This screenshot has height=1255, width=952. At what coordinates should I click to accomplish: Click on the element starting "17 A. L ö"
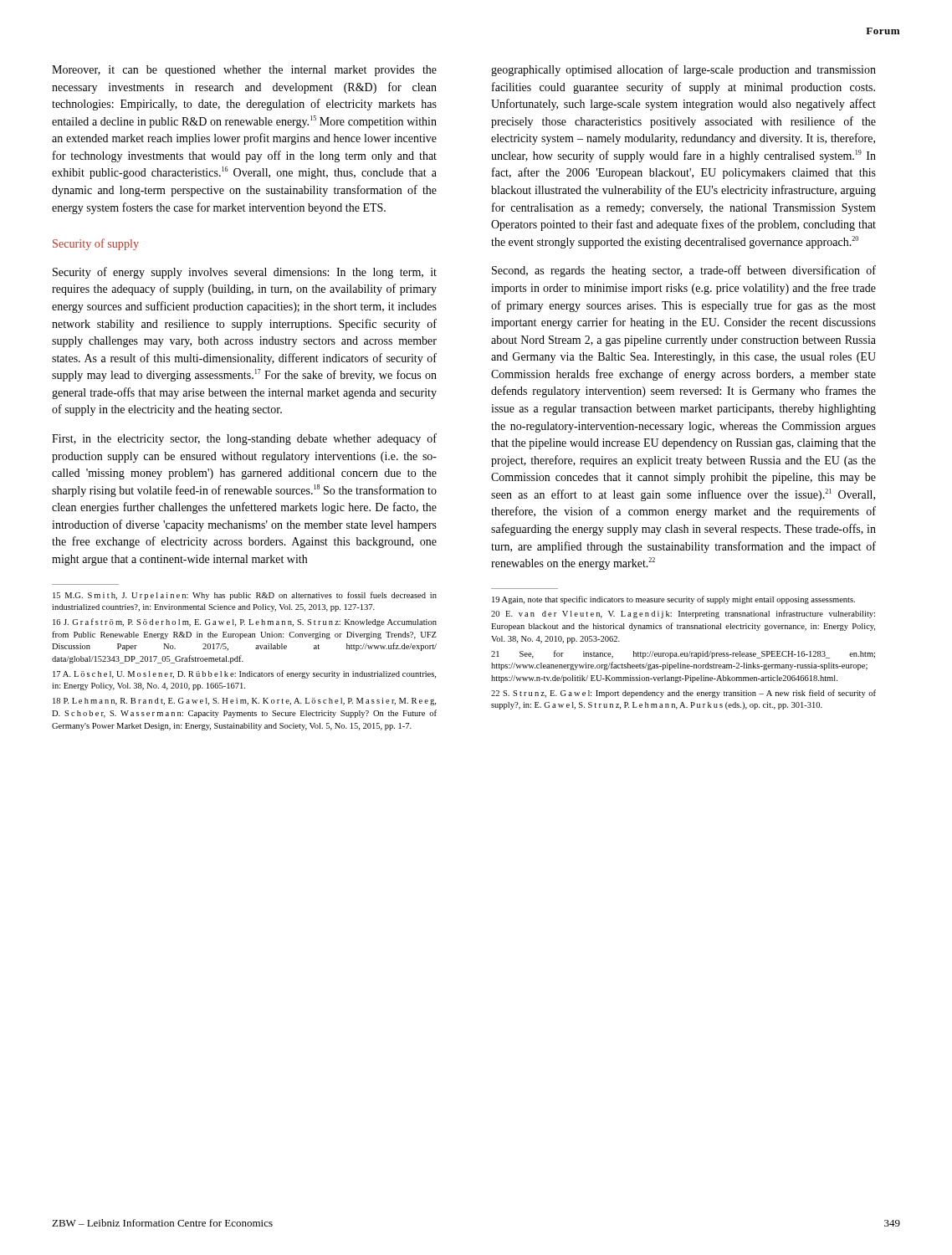(x=244, y=680)
